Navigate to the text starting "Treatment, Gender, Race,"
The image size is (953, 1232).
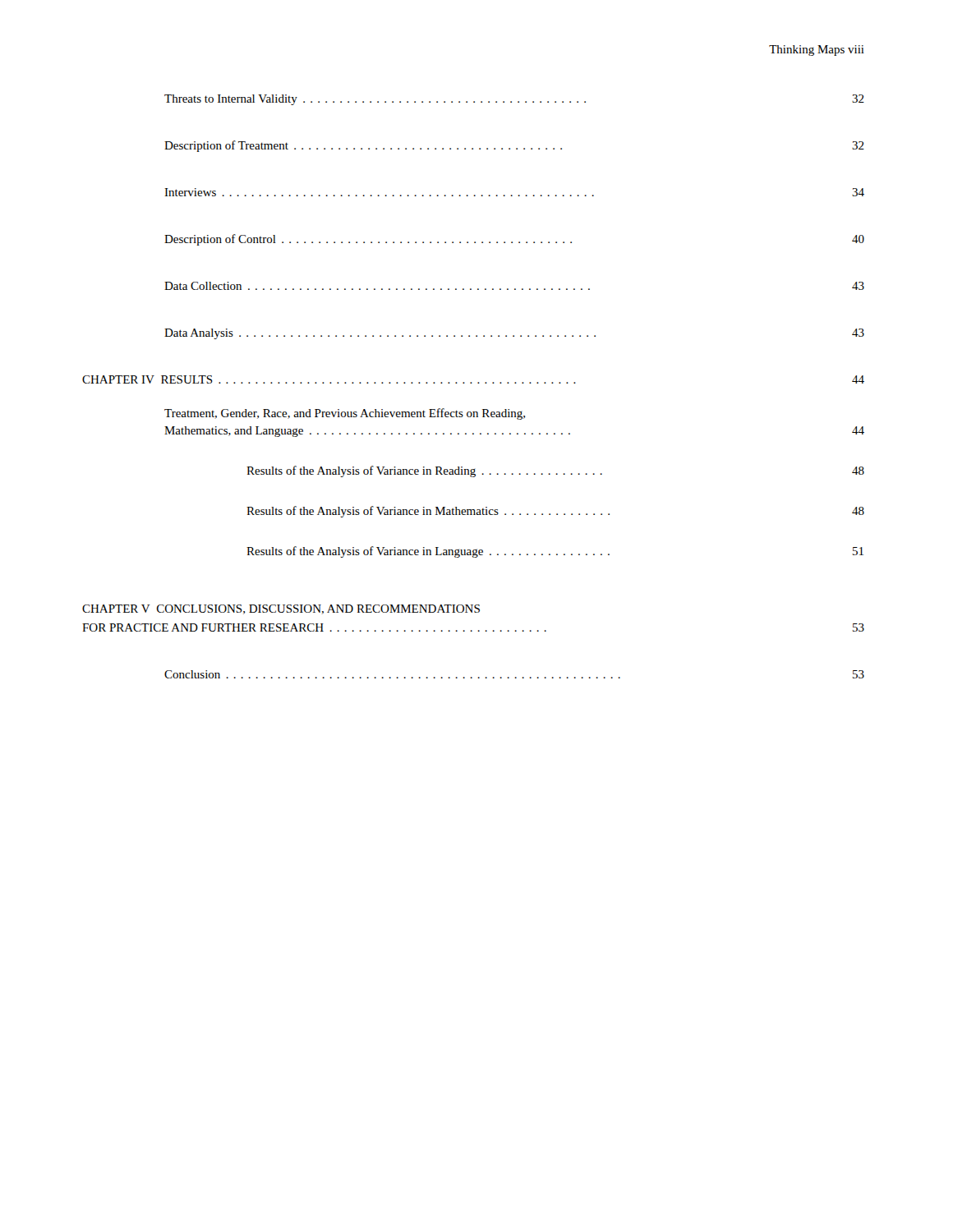514,422
